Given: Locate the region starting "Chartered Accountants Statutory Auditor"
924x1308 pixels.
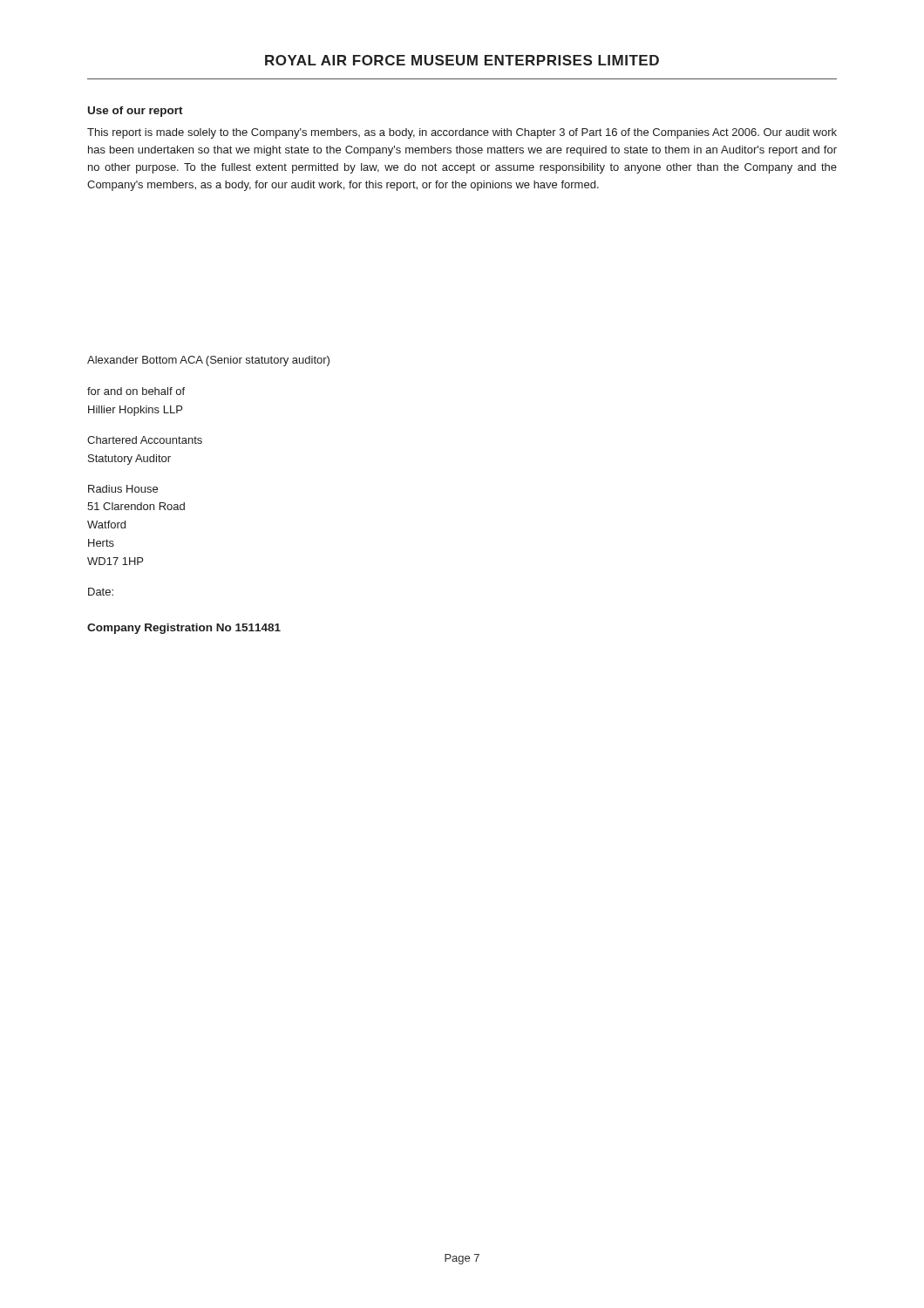Looking at the screenshot, I should [x=145, y=449].
